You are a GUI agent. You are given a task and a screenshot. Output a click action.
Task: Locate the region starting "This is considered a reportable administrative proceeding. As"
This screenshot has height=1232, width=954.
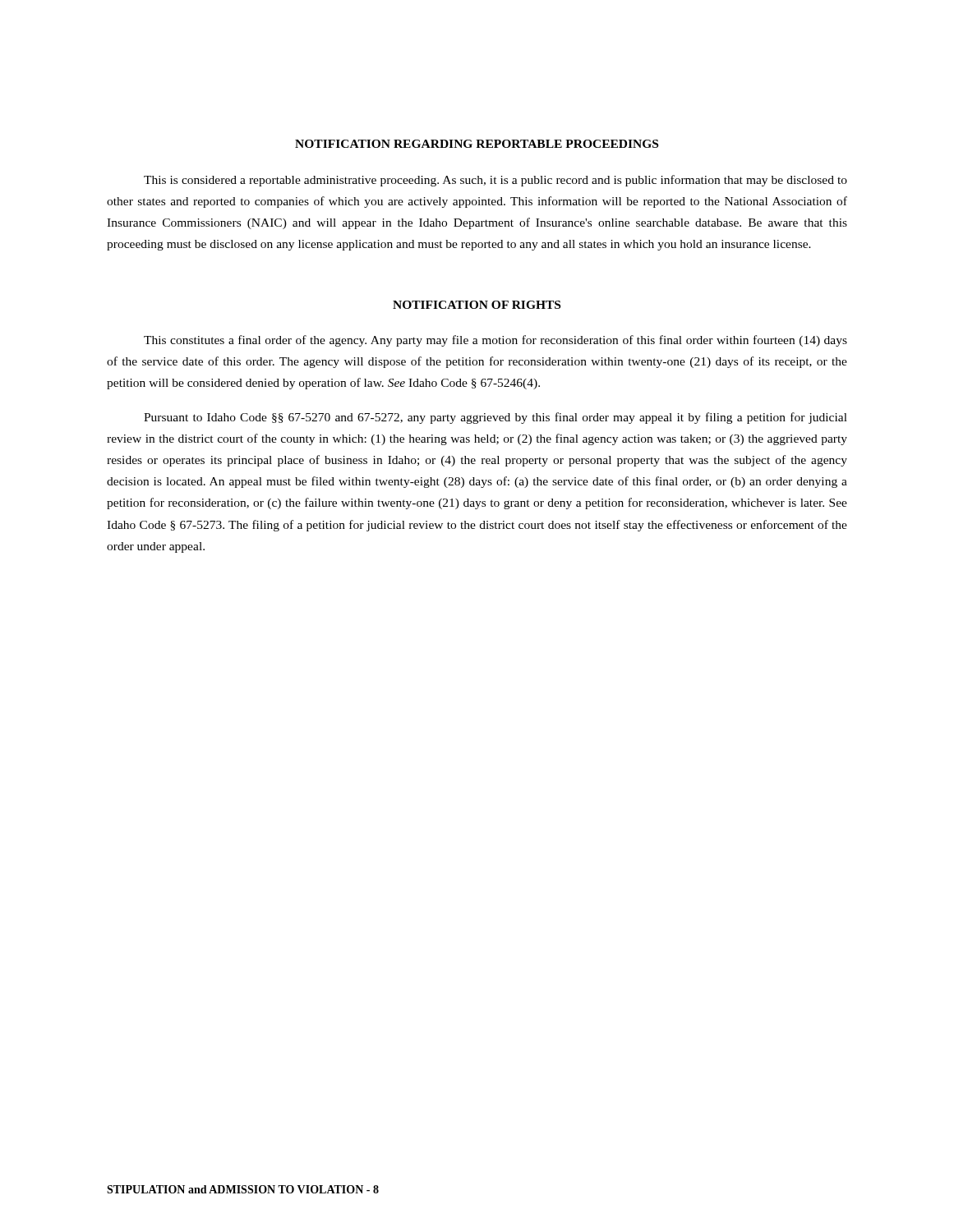pos(477,211)
